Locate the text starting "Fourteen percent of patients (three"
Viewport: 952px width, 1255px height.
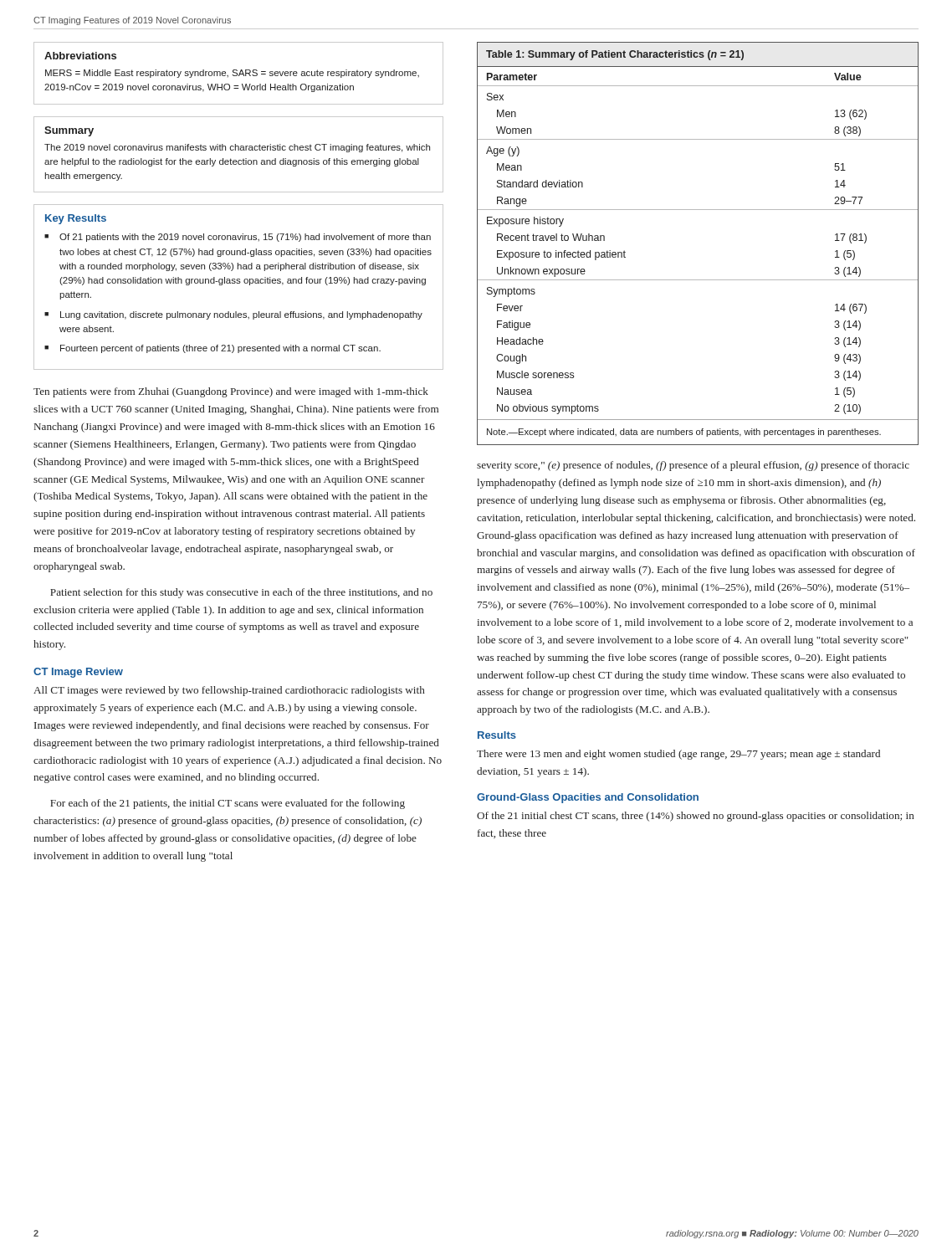click(x=220, y=348)
